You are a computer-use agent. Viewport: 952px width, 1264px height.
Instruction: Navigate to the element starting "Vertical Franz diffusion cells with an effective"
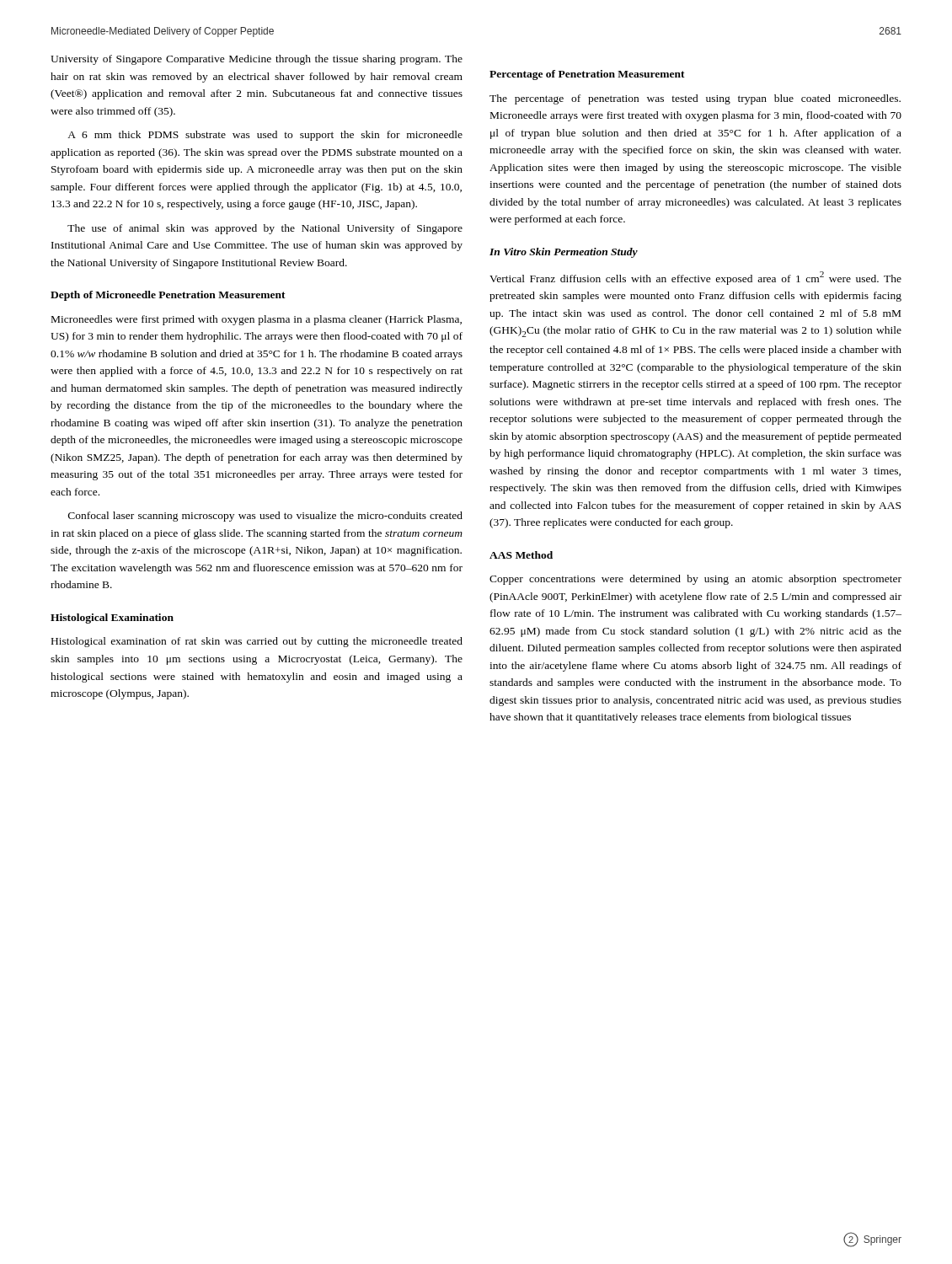695,399
